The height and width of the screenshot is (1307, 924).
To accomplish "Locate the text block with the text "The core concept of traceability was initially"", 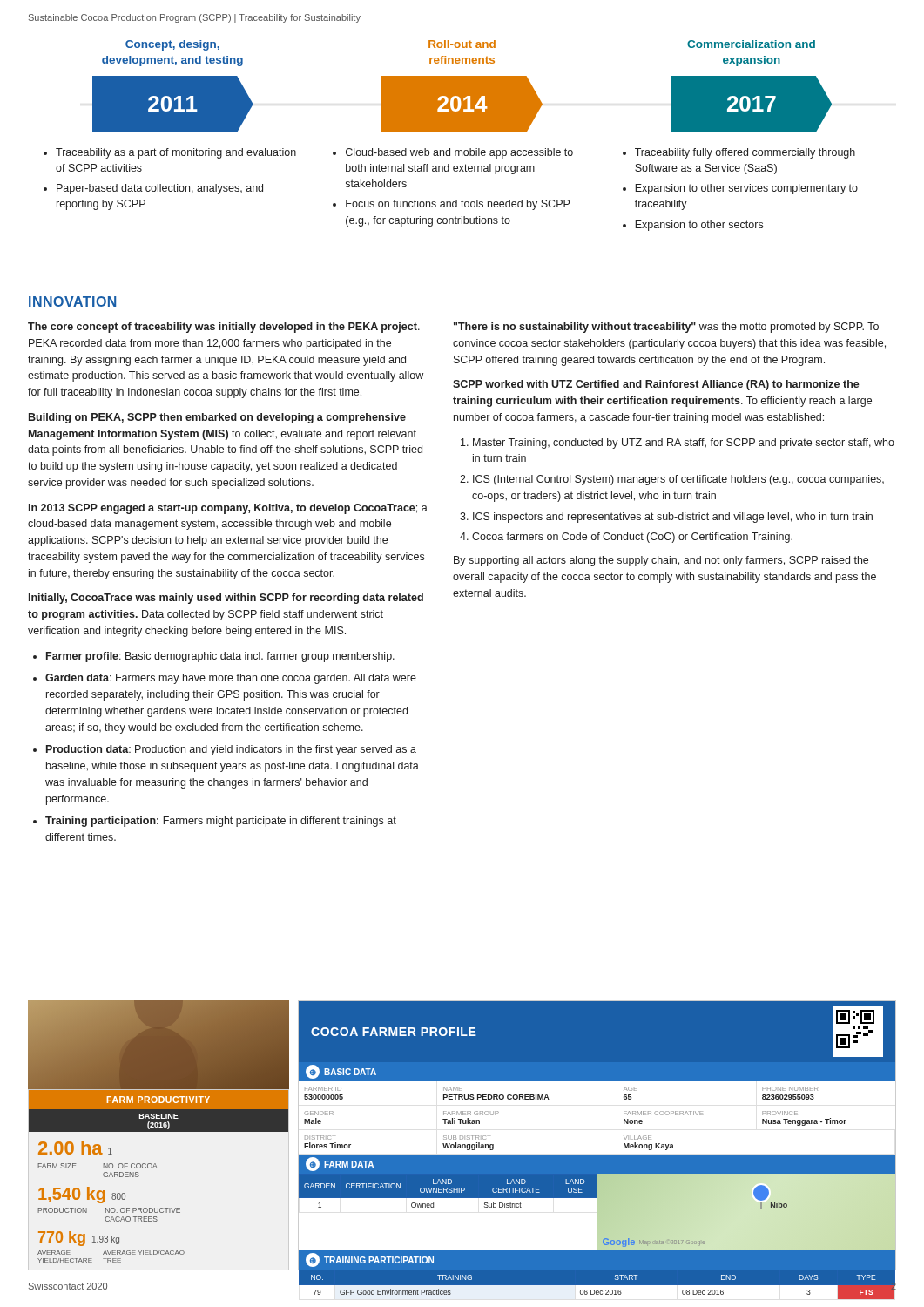I will pyautogui.click(x=226, y=359).
